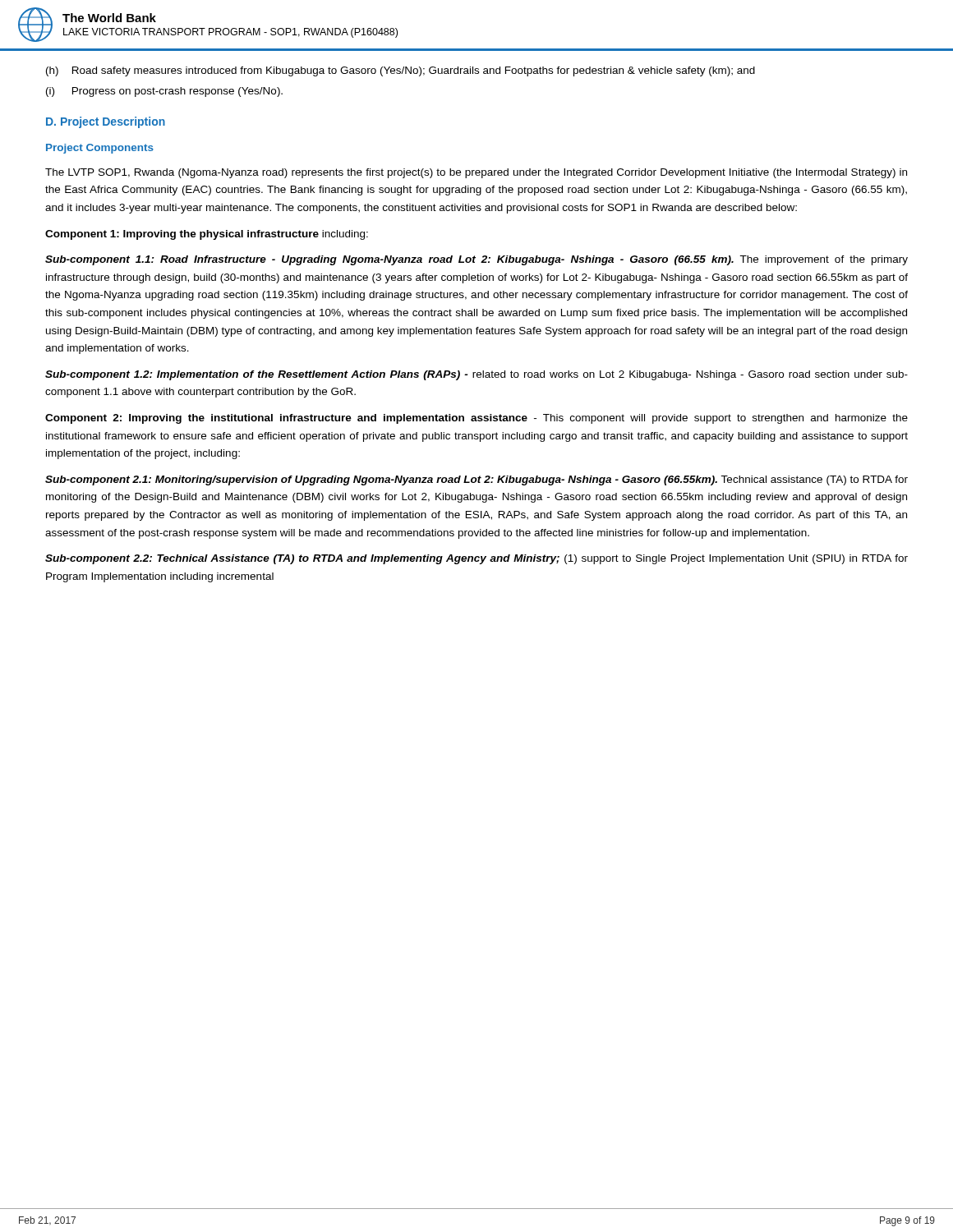Point to the block starting "Component 1: Improving the physical infrastructure"
Viewport: 953px width, 1232px height.
(207, 233)
